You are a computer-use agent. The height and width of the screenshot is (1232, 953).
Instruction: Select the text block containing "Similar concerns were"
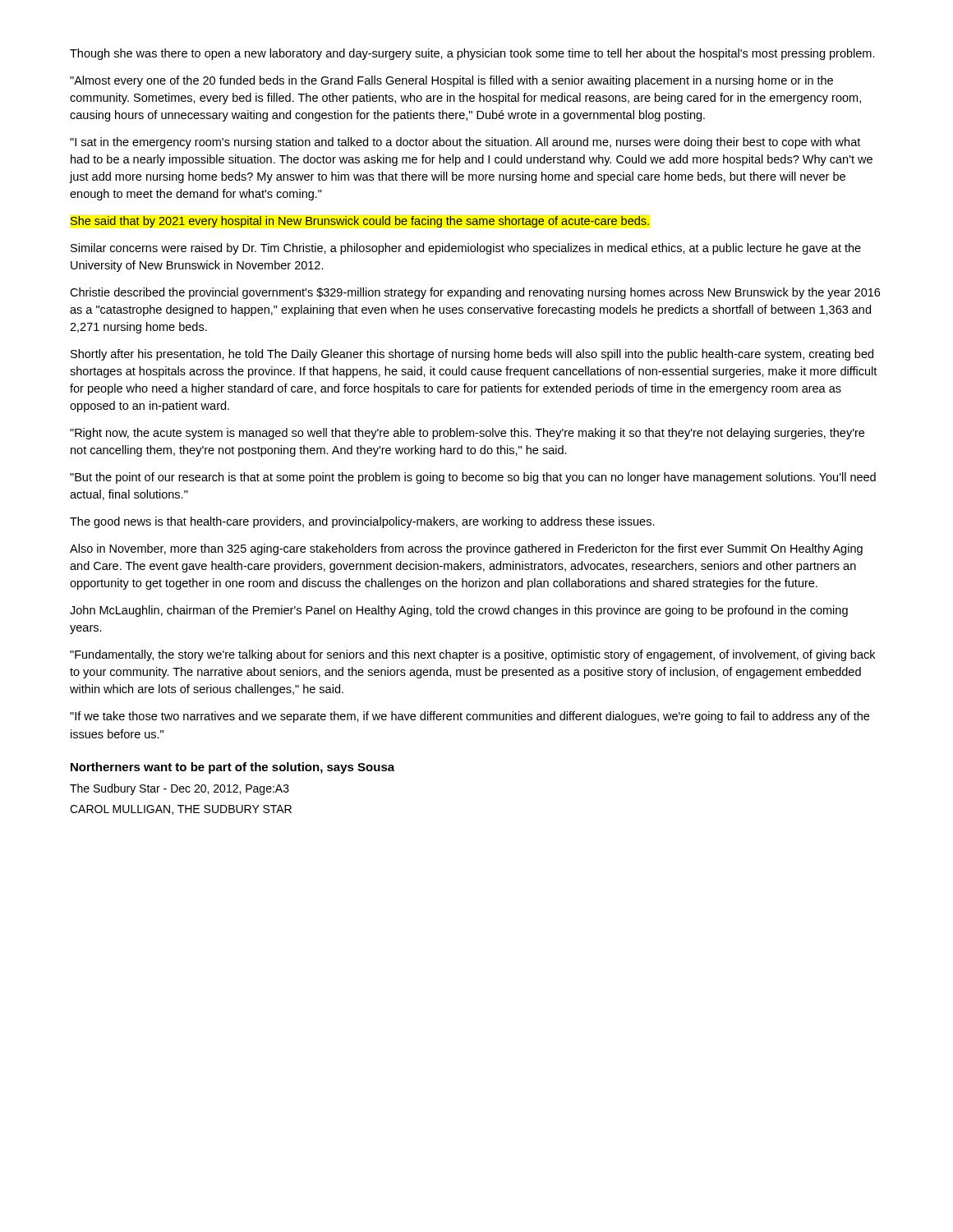[465, 257]
